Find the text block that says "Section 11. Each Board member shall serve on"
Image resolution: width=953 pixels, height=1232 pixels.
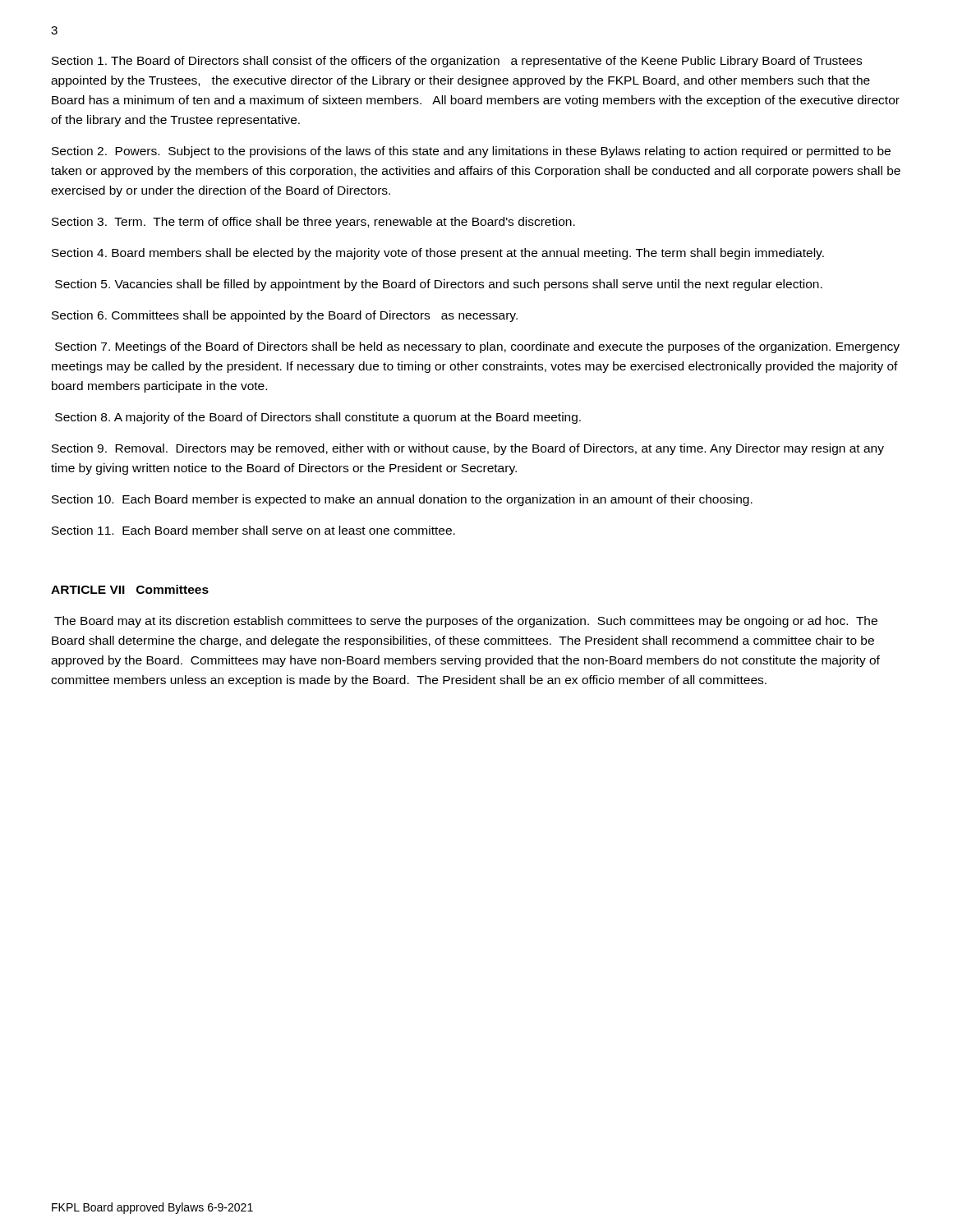pyautogui.click(x=253, y=530)
